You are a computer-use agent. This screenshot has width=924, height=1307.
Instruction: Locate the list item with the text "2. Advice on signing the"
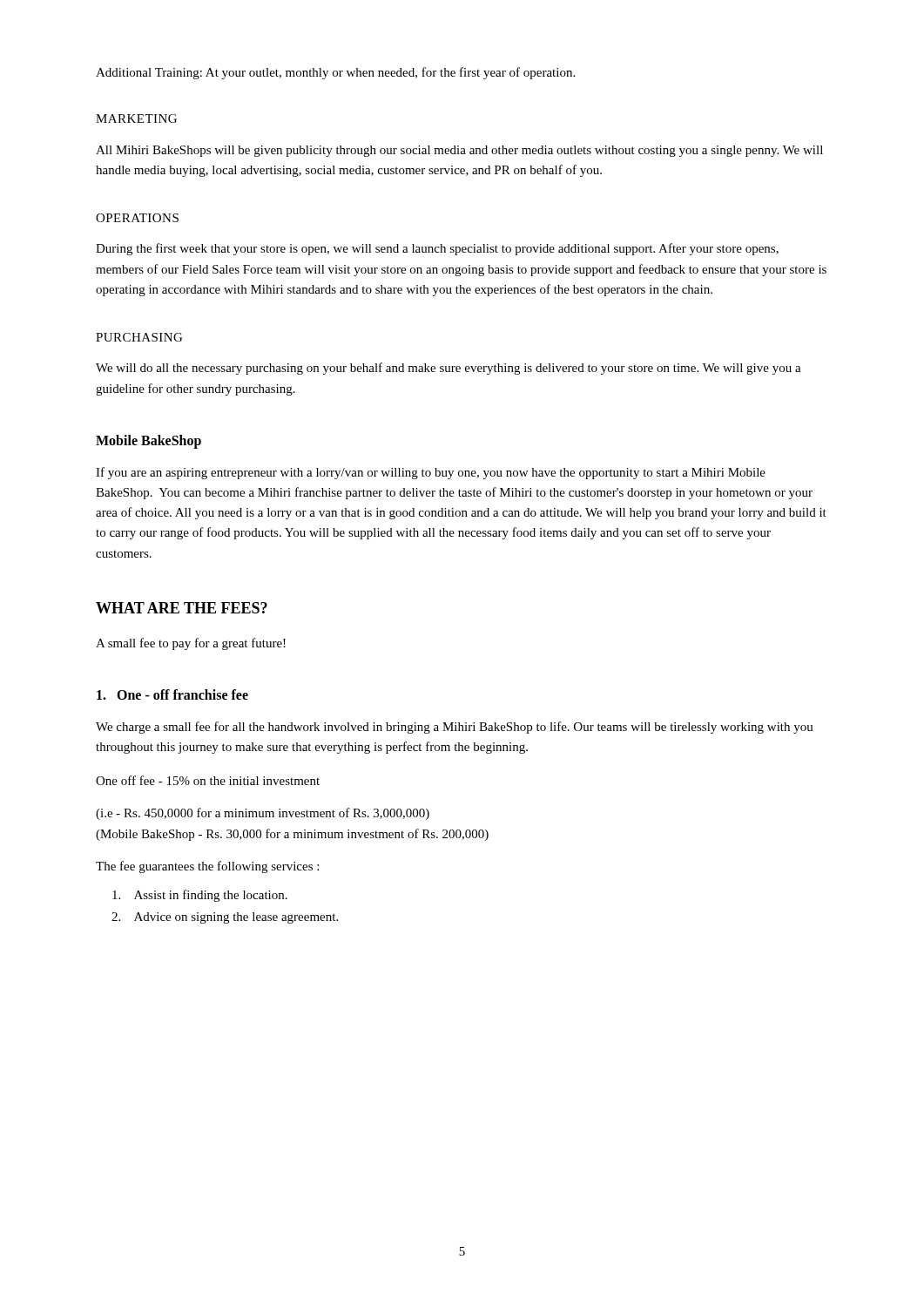tap(225, 918)
